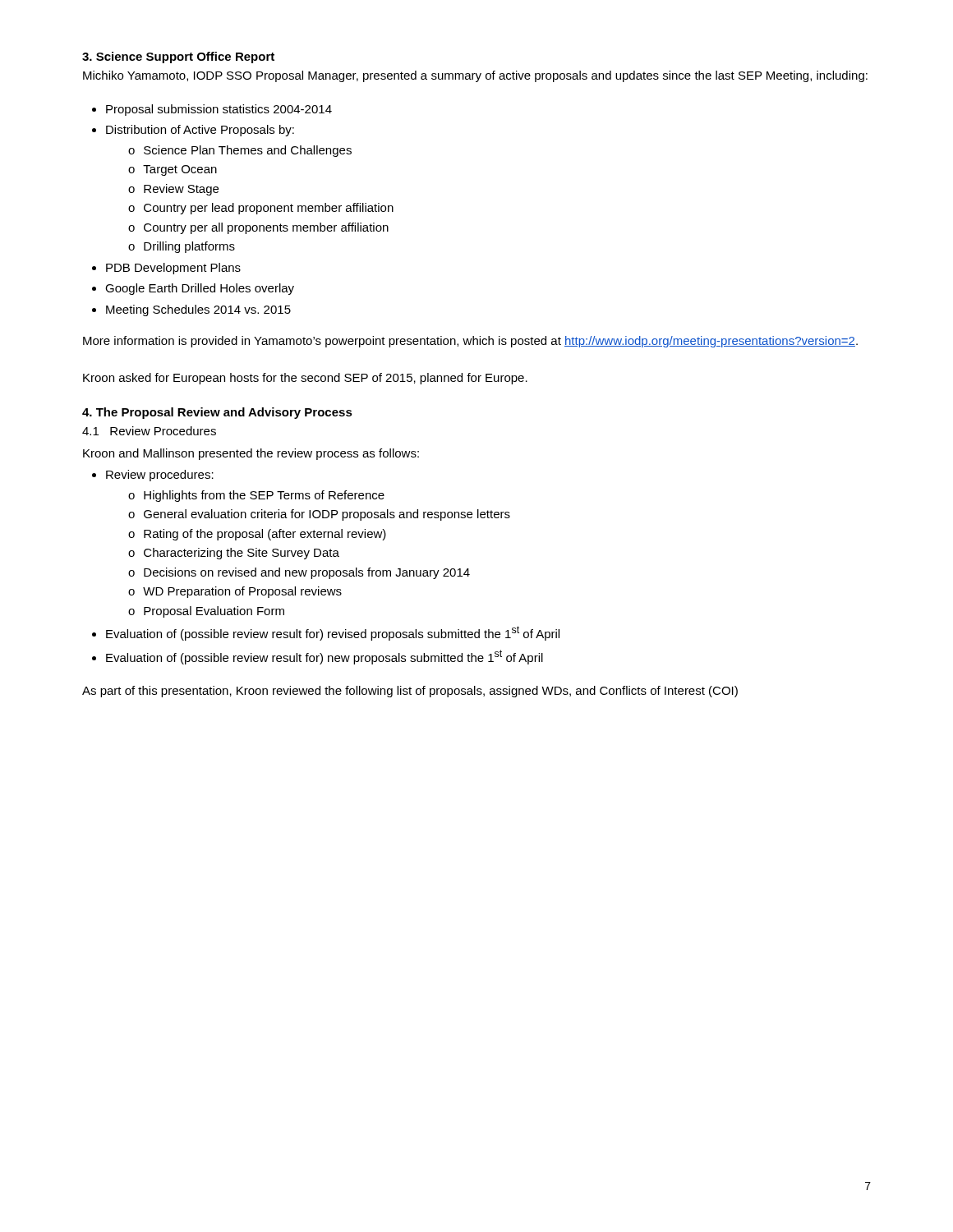
Task: Click on the passage starting "Rating of the proposal (after external review)"
Action: coord(265,533)
